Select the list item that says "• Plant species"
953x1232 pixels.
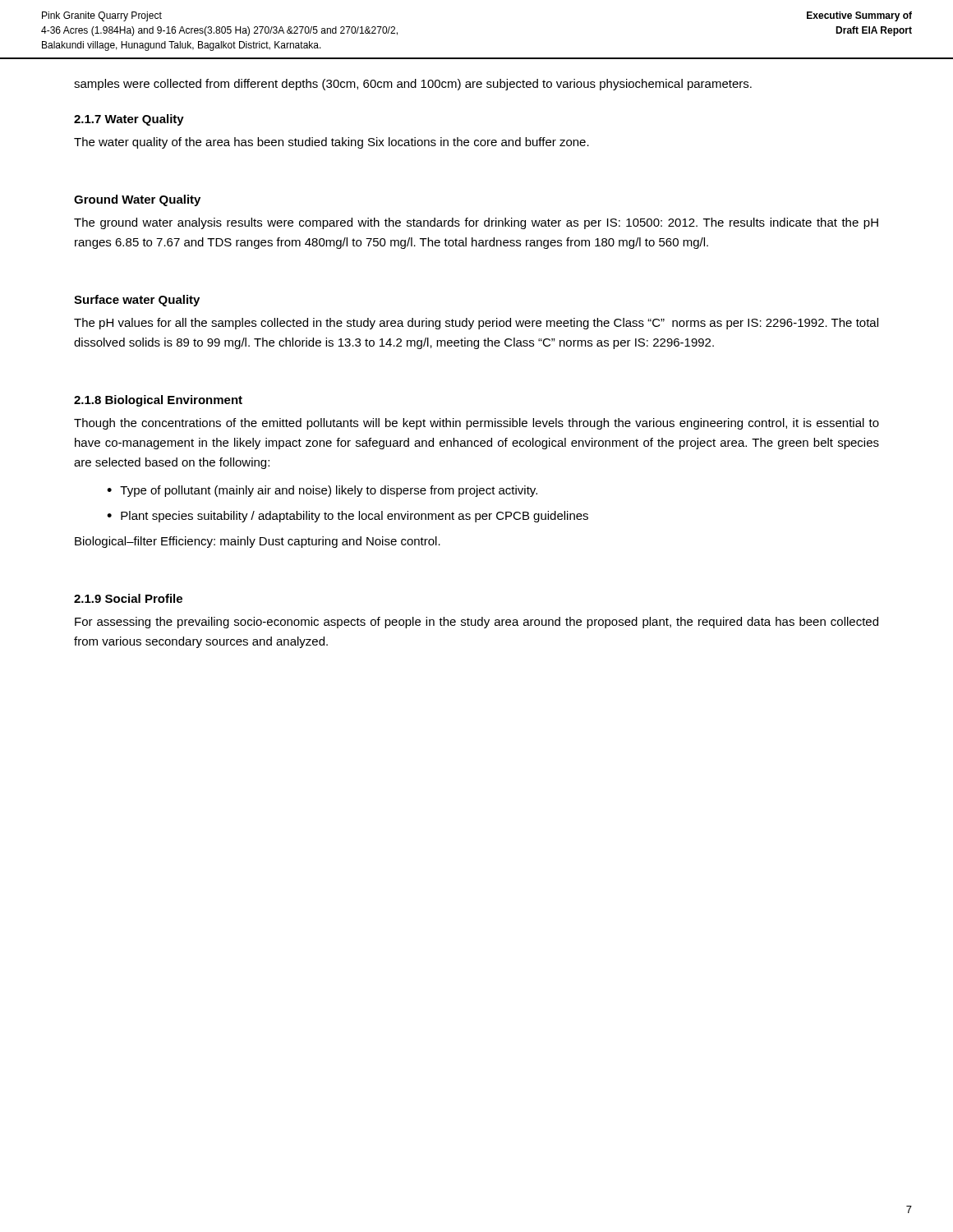coord(348,516)
